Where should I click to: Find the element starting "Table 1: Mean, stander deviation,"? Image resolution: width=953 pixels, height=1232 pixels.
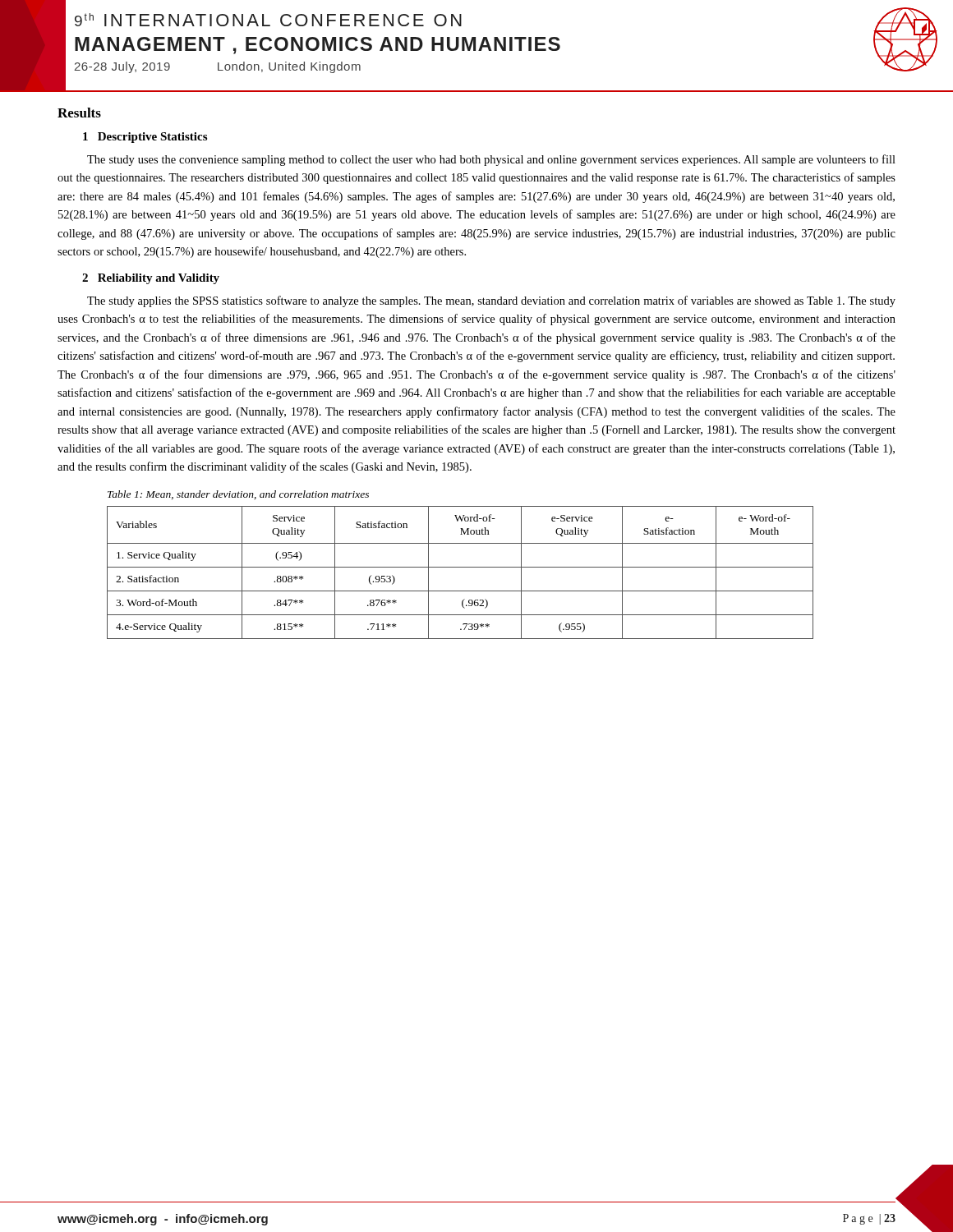[238, 494]
